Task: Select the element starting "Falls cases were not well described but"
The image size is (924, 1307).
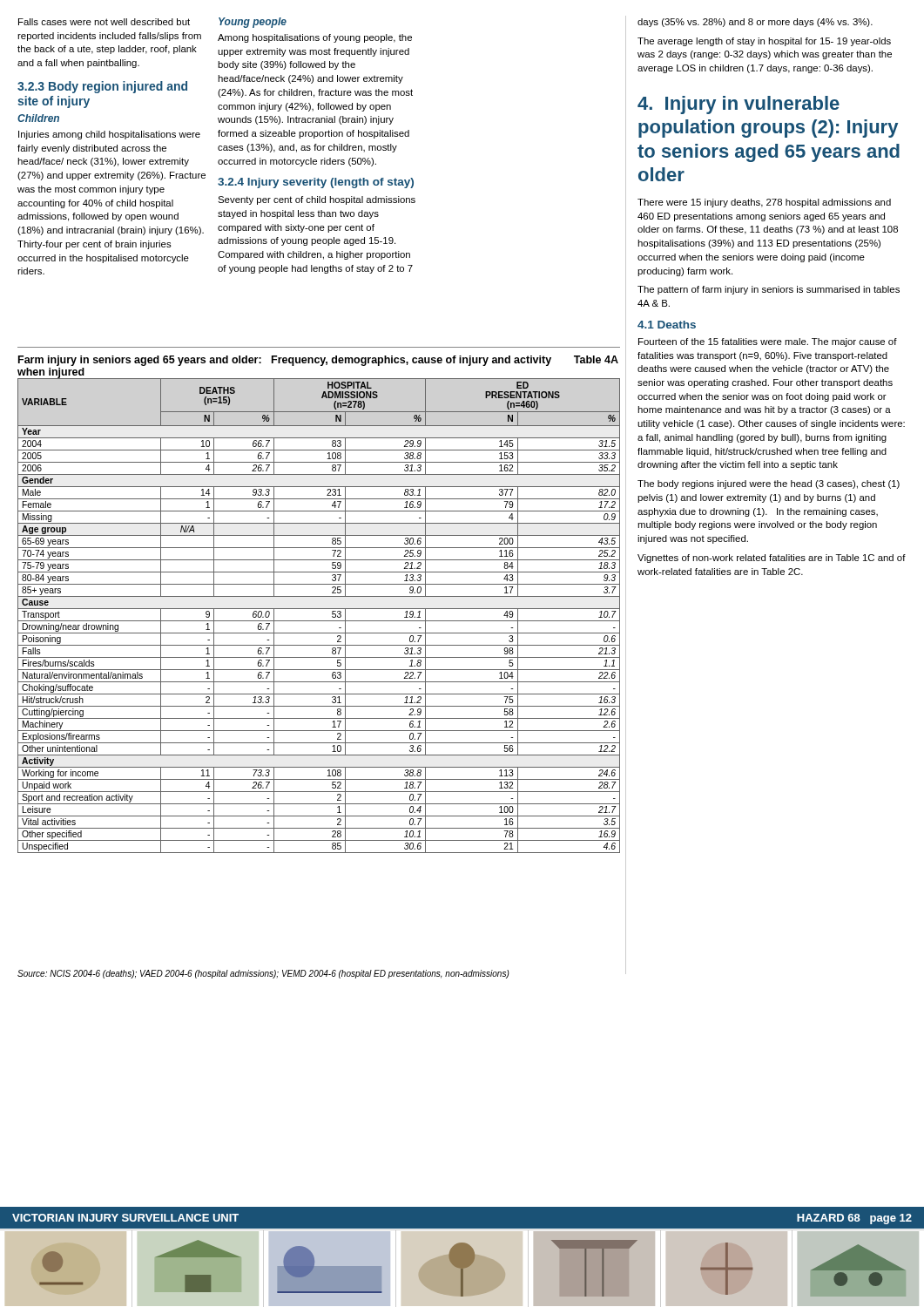Action: (x=112, y=43)
